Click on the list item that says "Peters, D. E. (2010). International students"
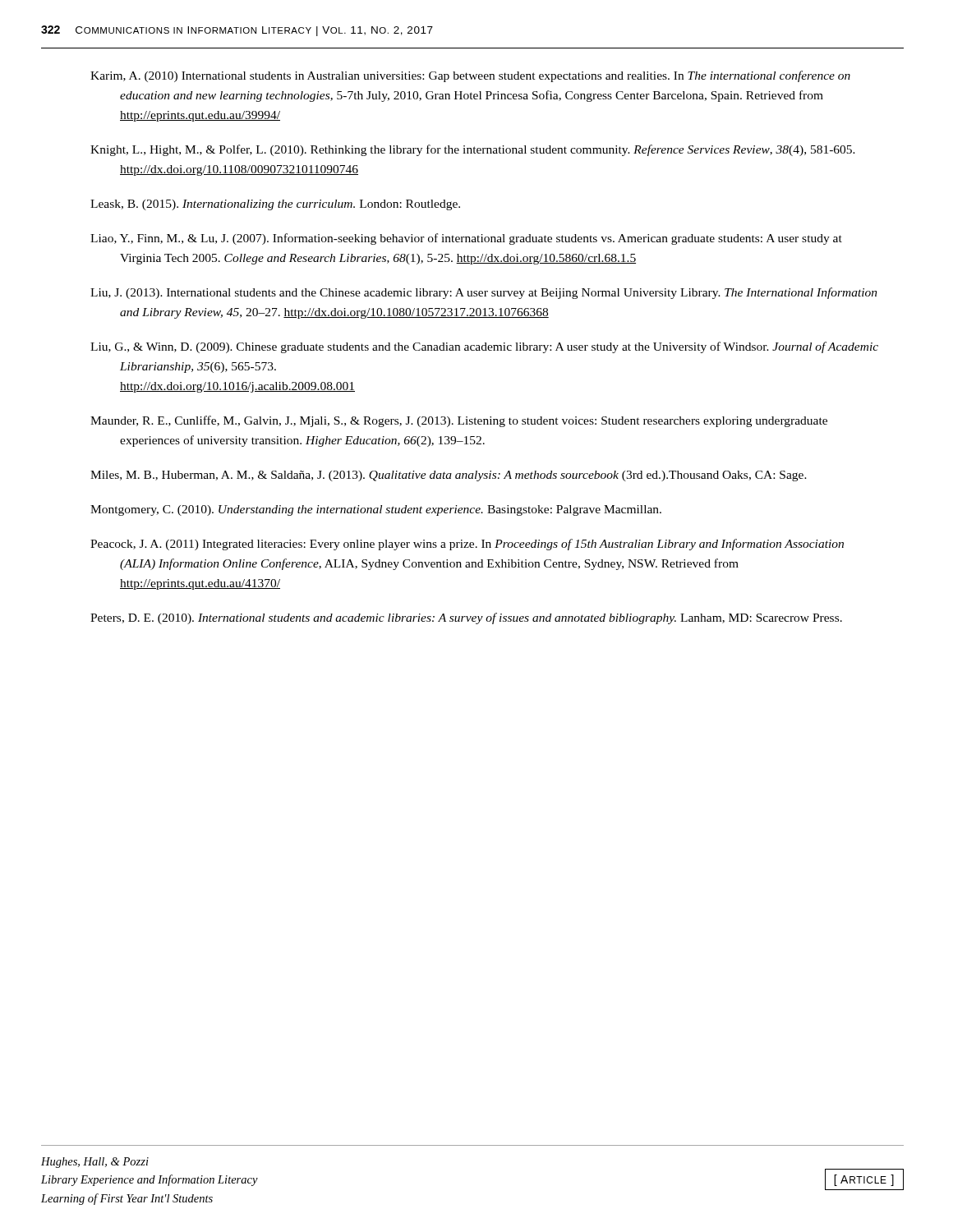Viewport: 953px width, 1232px height. tap(466, 617)
